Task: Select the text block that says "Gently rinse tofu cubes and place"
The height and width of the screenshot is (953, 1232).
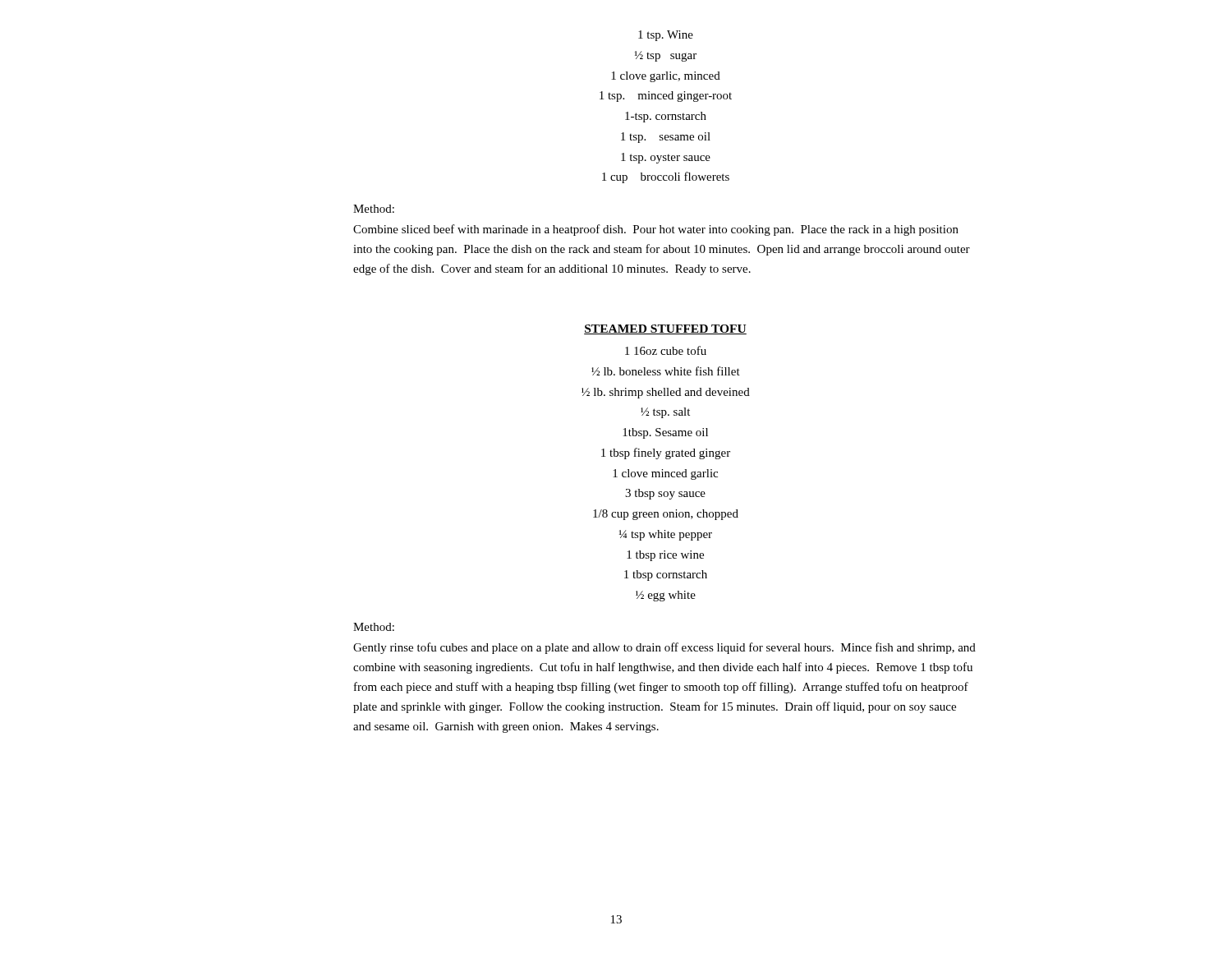Action: (x=664, y=687)
